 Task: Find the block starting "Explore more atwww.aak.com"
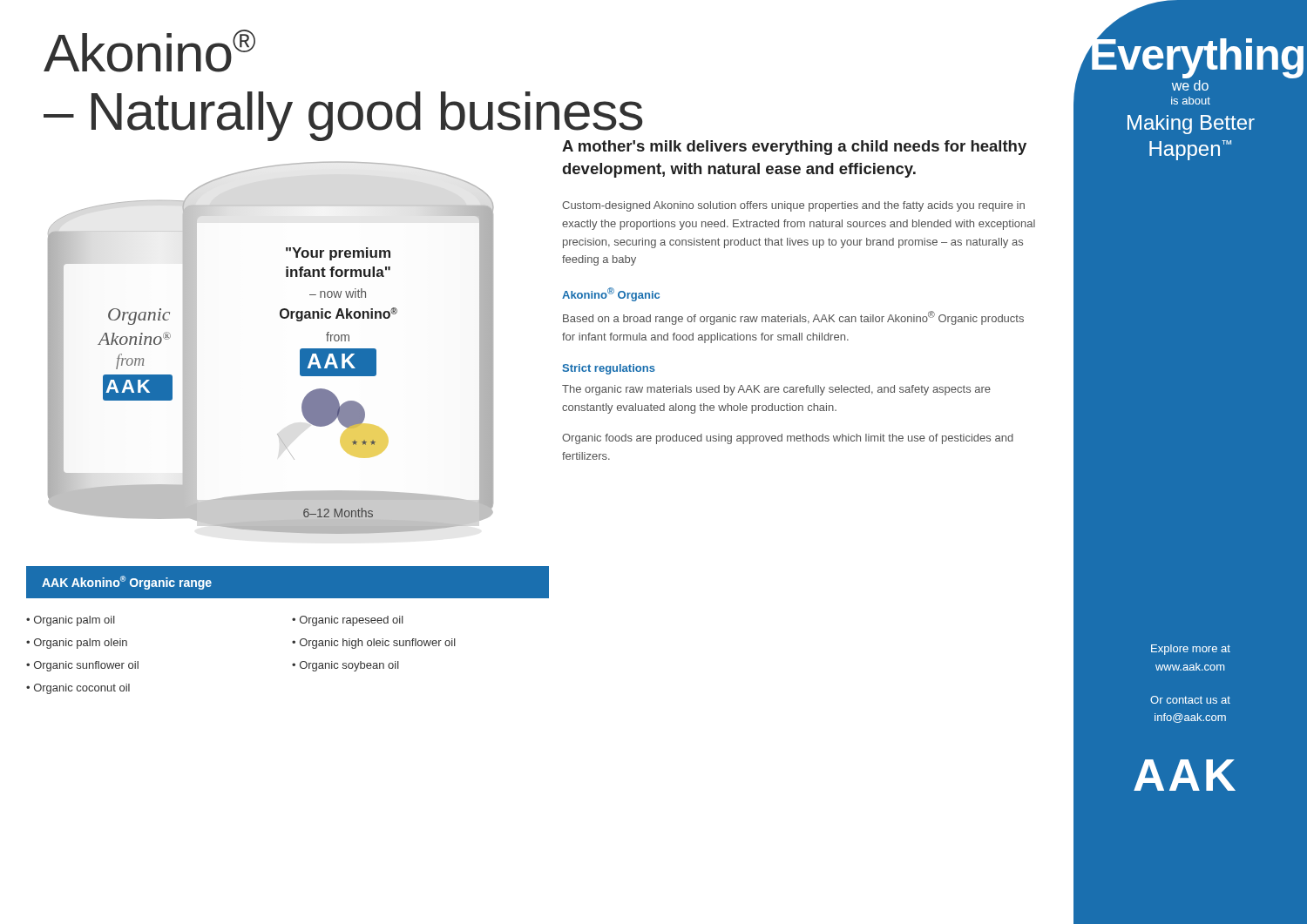coord(1190,658)
